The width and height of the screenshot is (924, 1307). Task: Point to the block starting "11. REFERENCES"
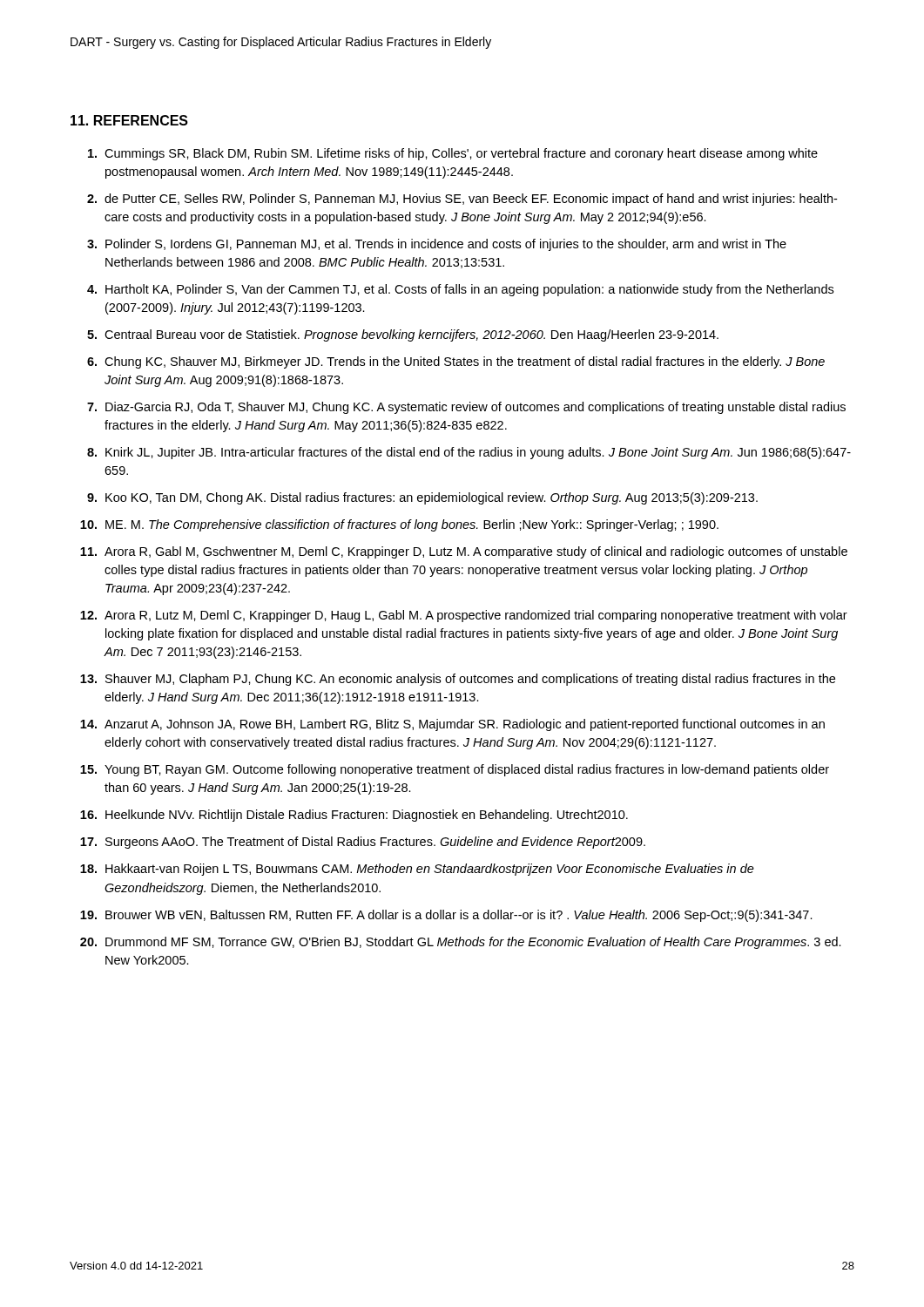[x=129, y=121]
